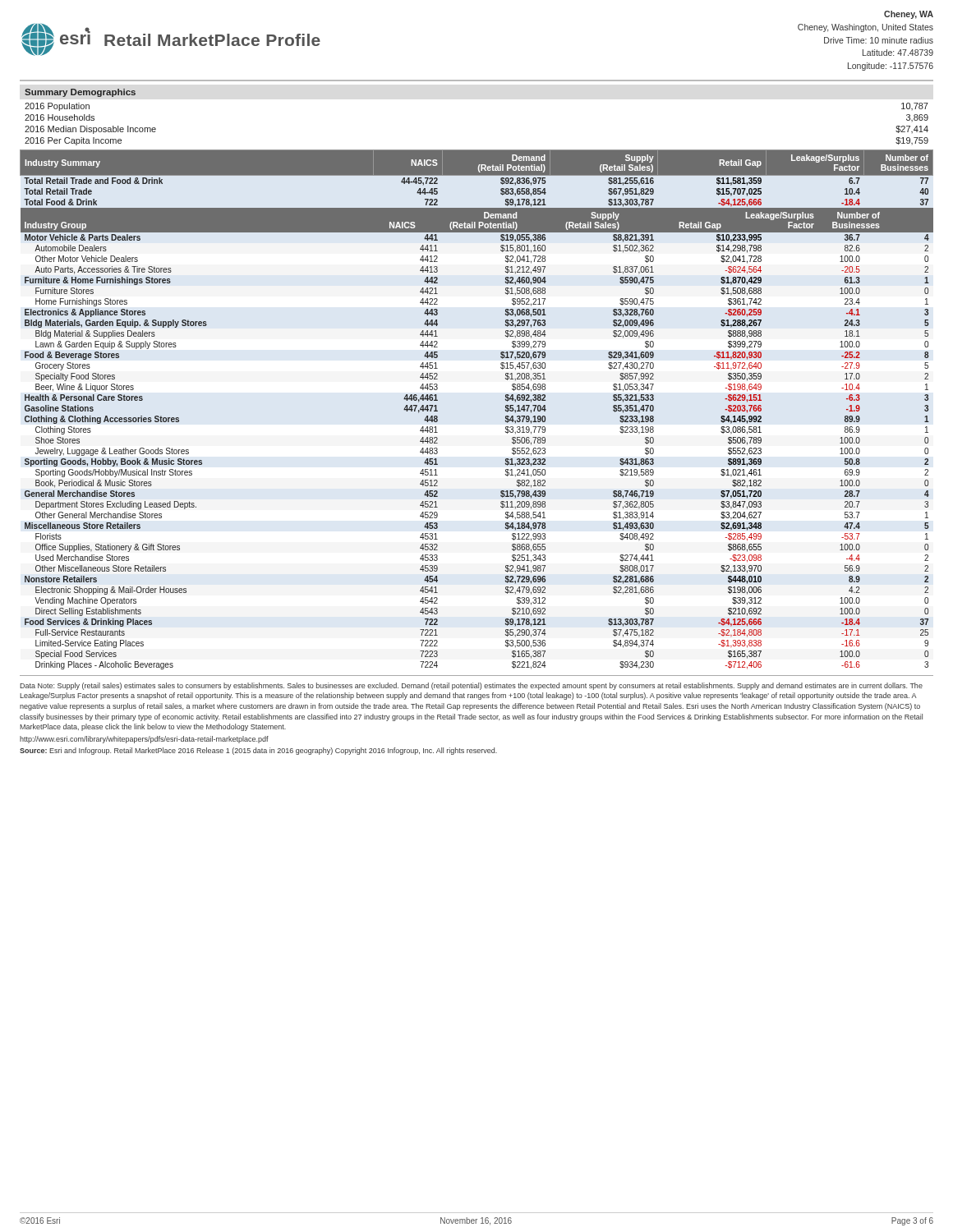Select the table that reads "Automobile Dealers"
This screenshot has width=953, height=1232.
tap(476, 410)
